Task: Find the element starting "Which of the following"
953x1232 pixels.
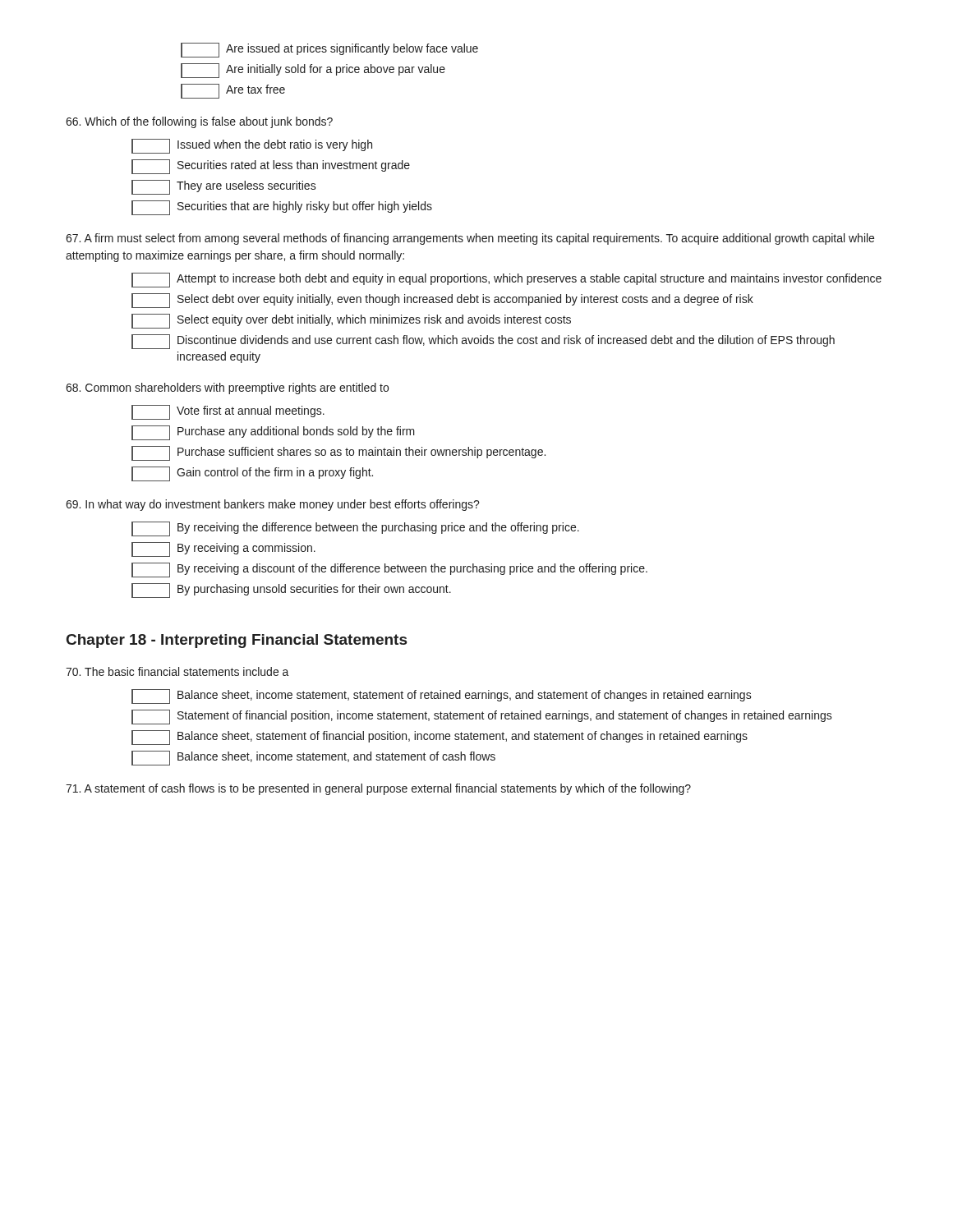Action: click(199, 122)
